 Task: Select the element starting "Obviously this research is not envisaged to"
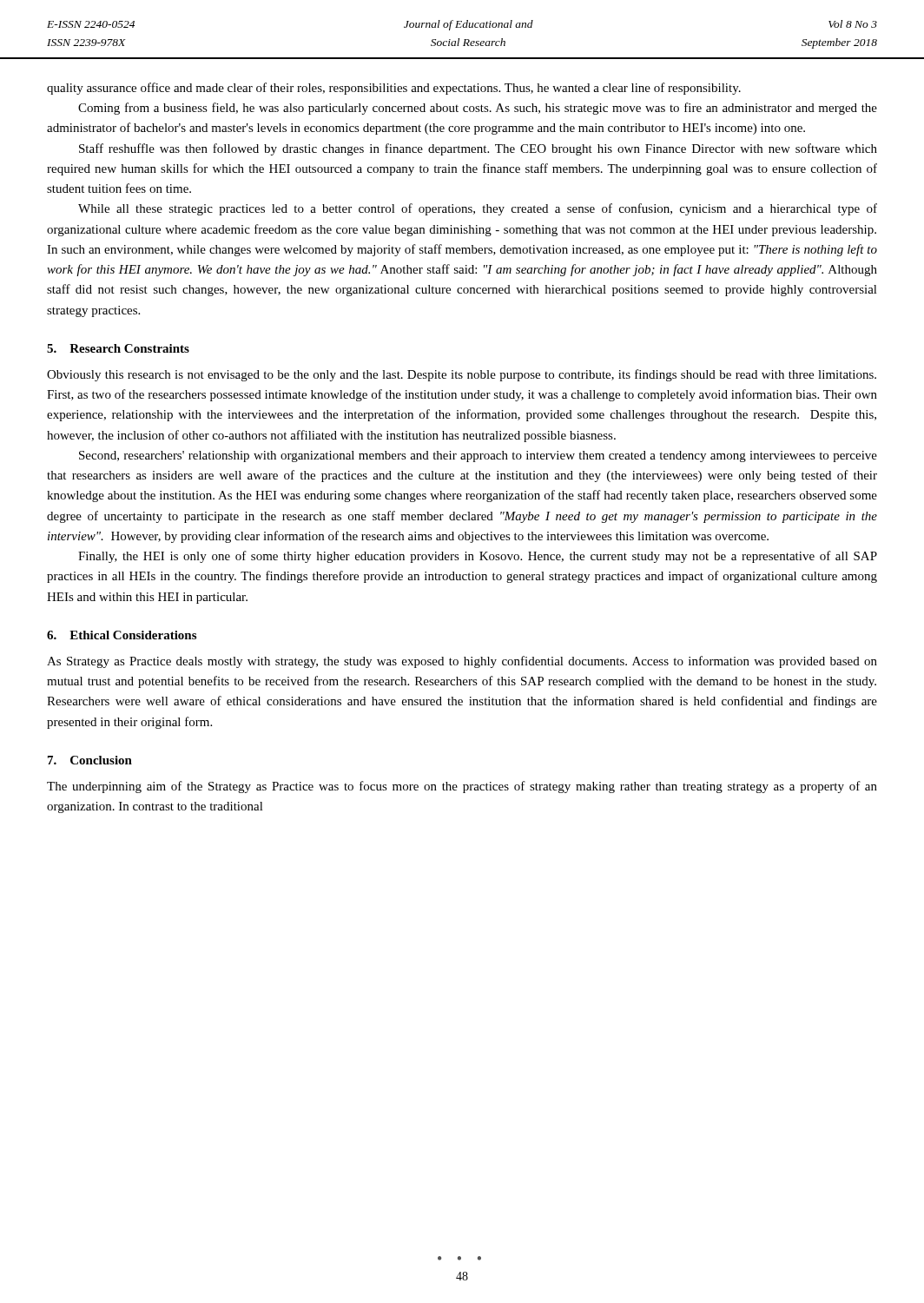tap(462, 405)
